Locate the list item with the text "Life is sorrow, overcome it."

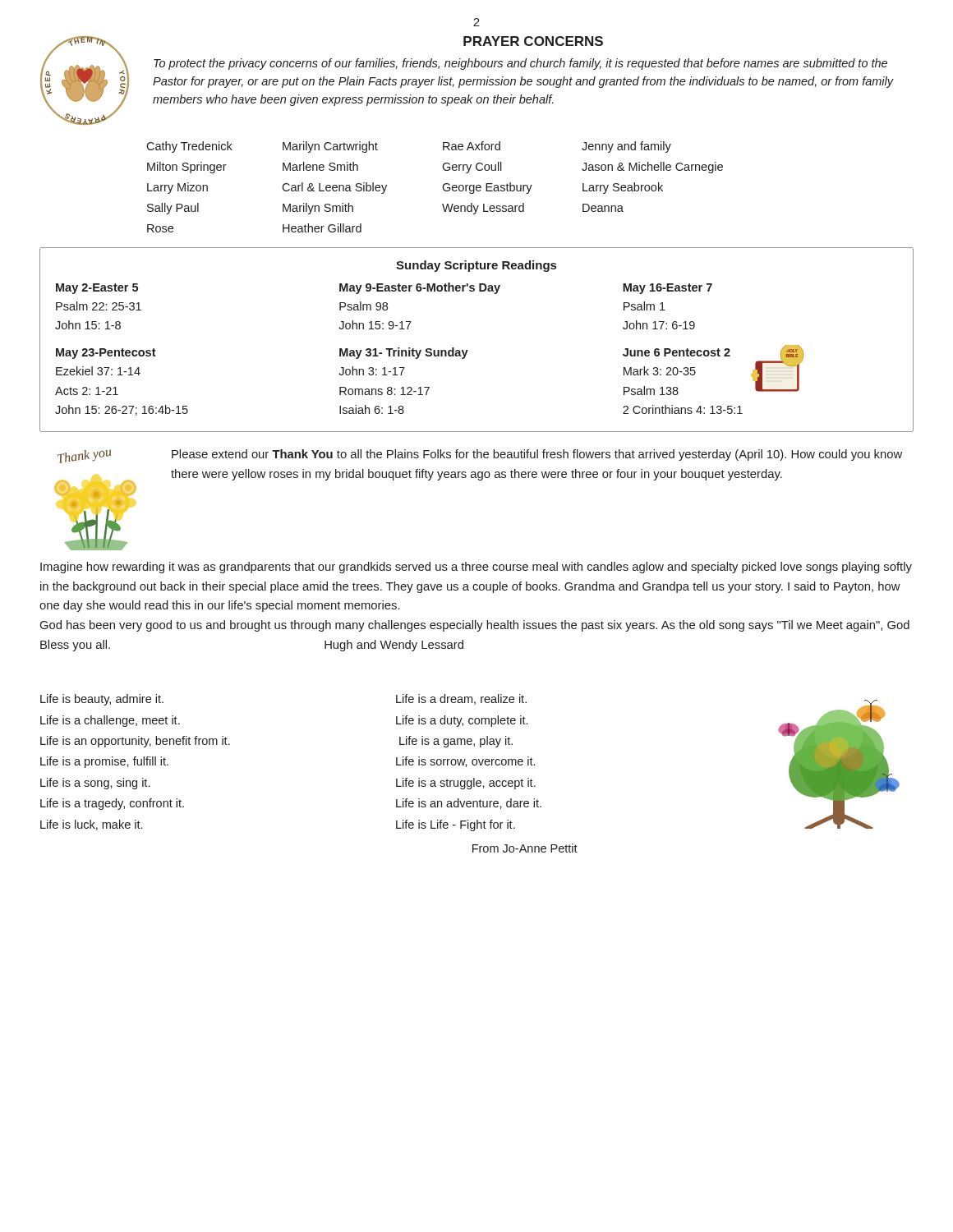click(x=466, y=762)
